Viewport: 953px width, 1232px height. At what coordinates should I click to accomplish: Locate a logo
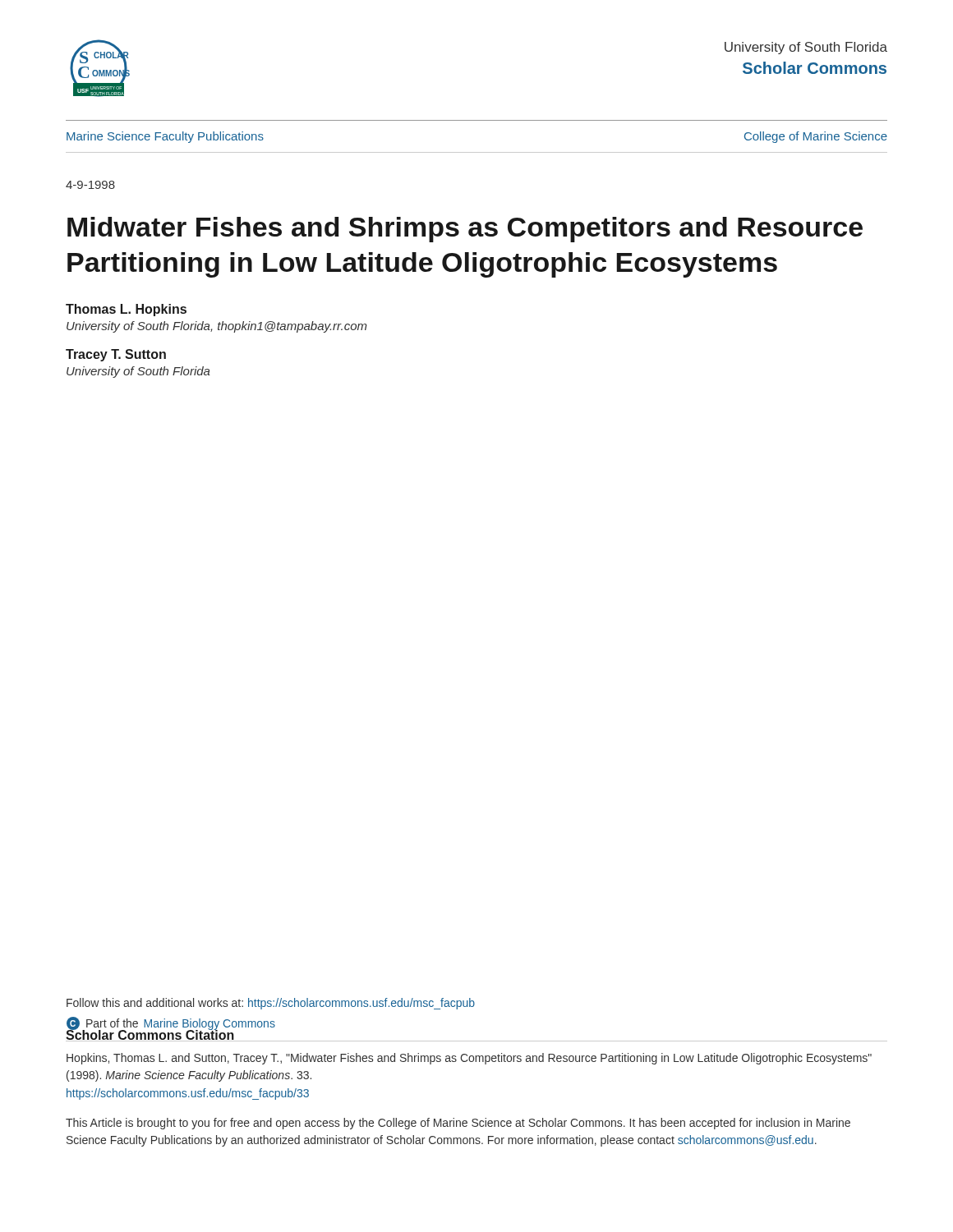pyautogui.click(x=140, y=72)
